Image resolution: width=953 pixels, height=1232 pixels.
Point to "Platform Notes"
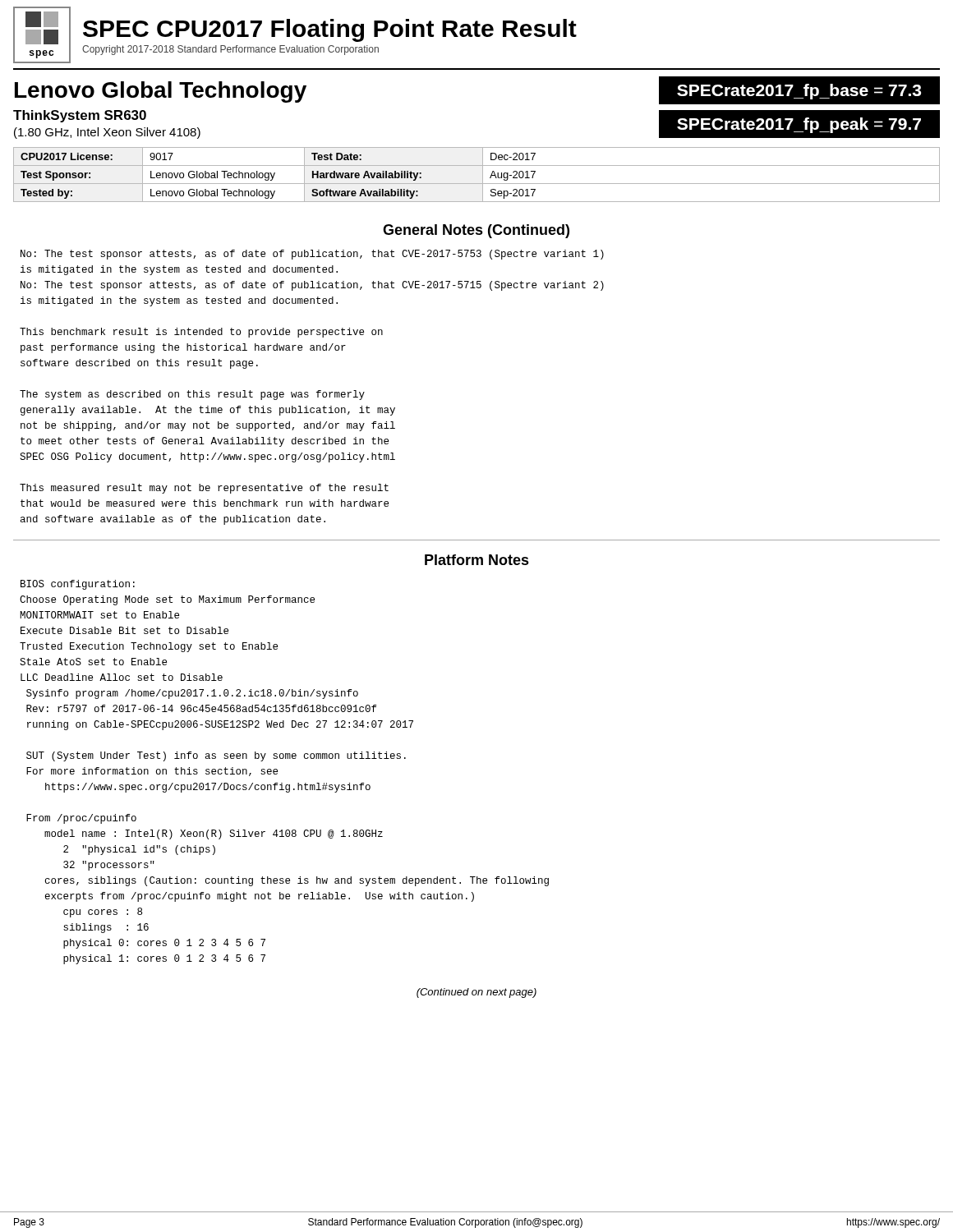(476, 560)
